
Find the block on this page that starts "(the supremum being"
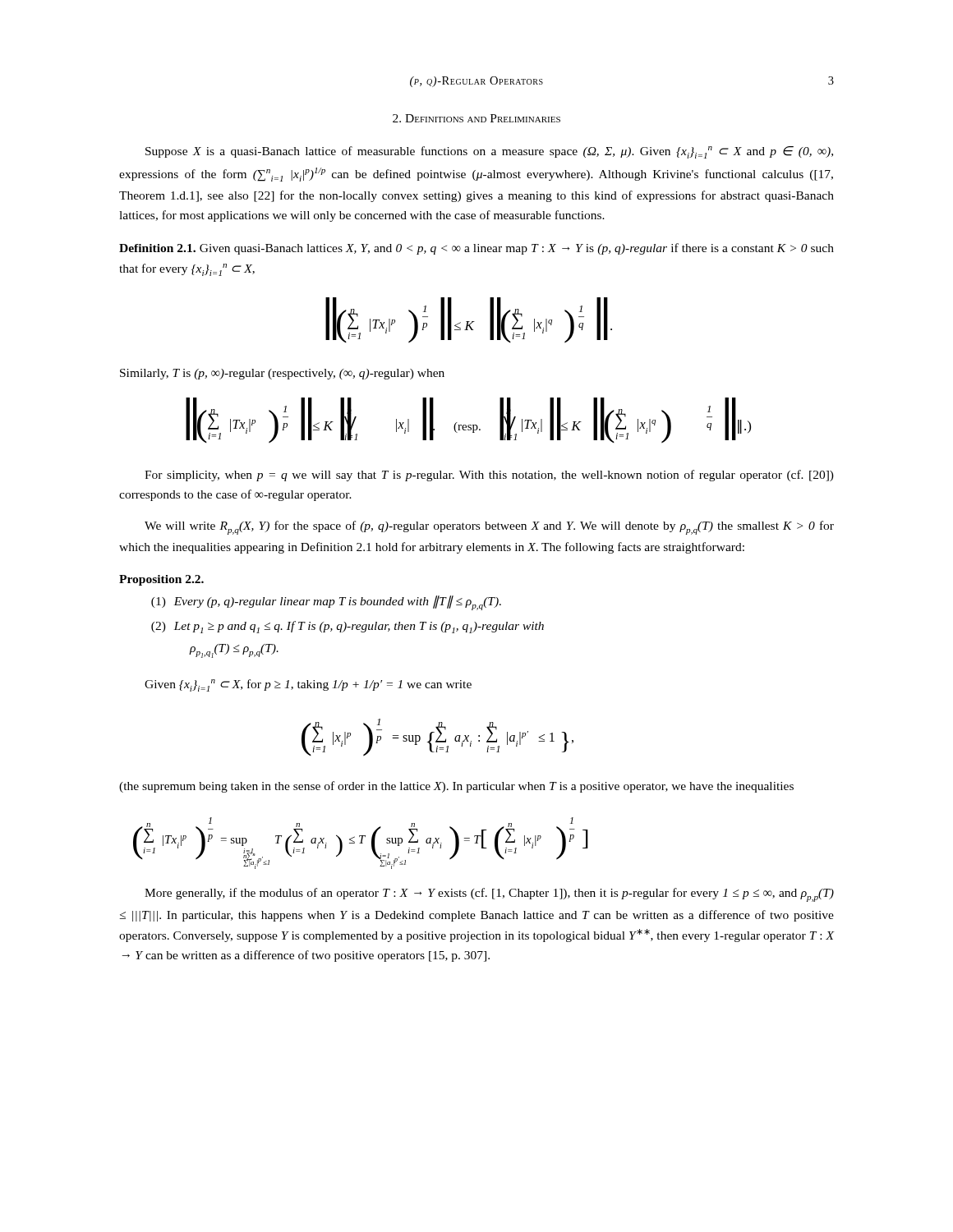click(476, 786)
